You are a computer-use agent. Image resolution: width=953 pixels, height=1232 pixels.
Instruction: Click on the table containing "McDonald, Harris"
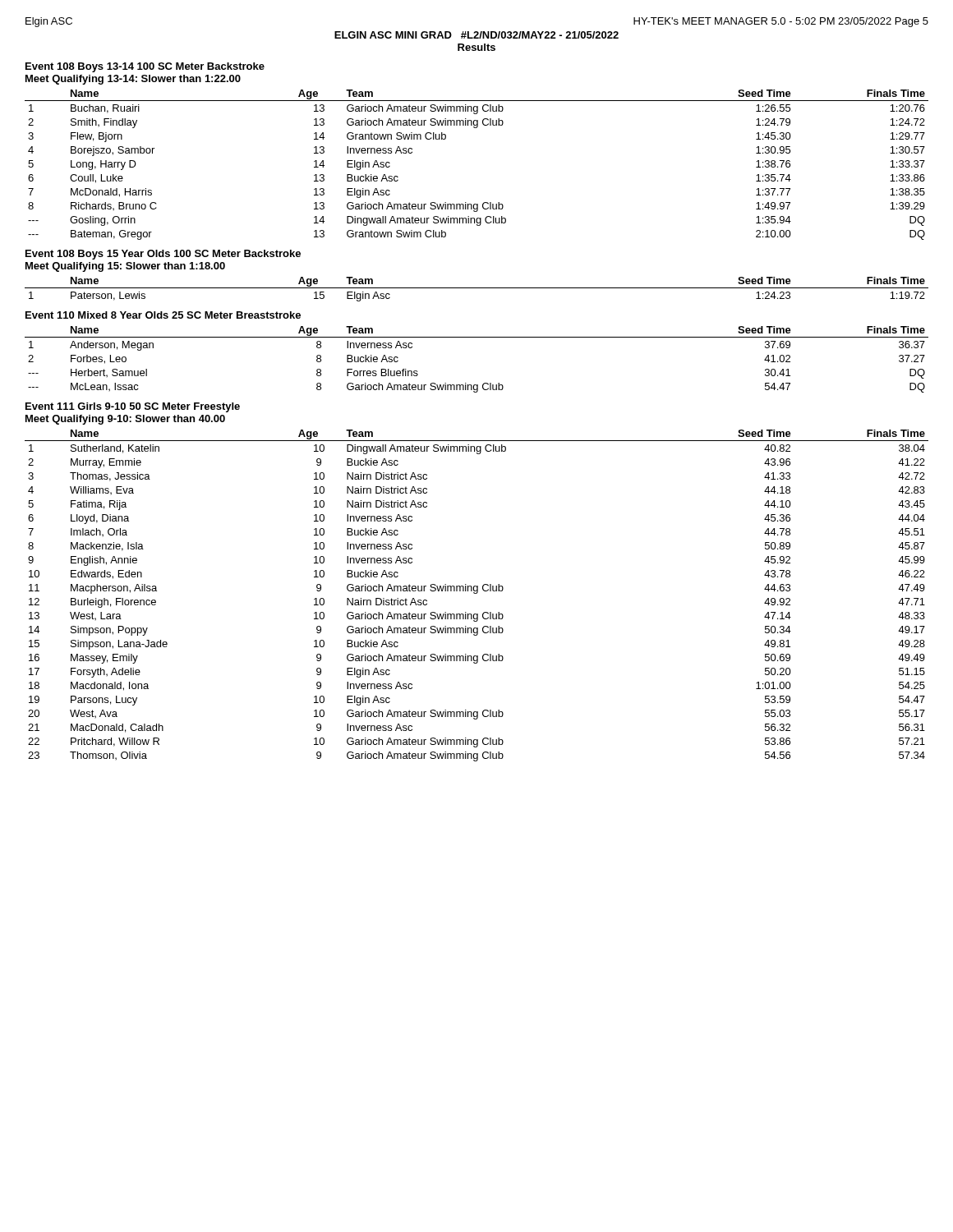[x=476, y=163]
